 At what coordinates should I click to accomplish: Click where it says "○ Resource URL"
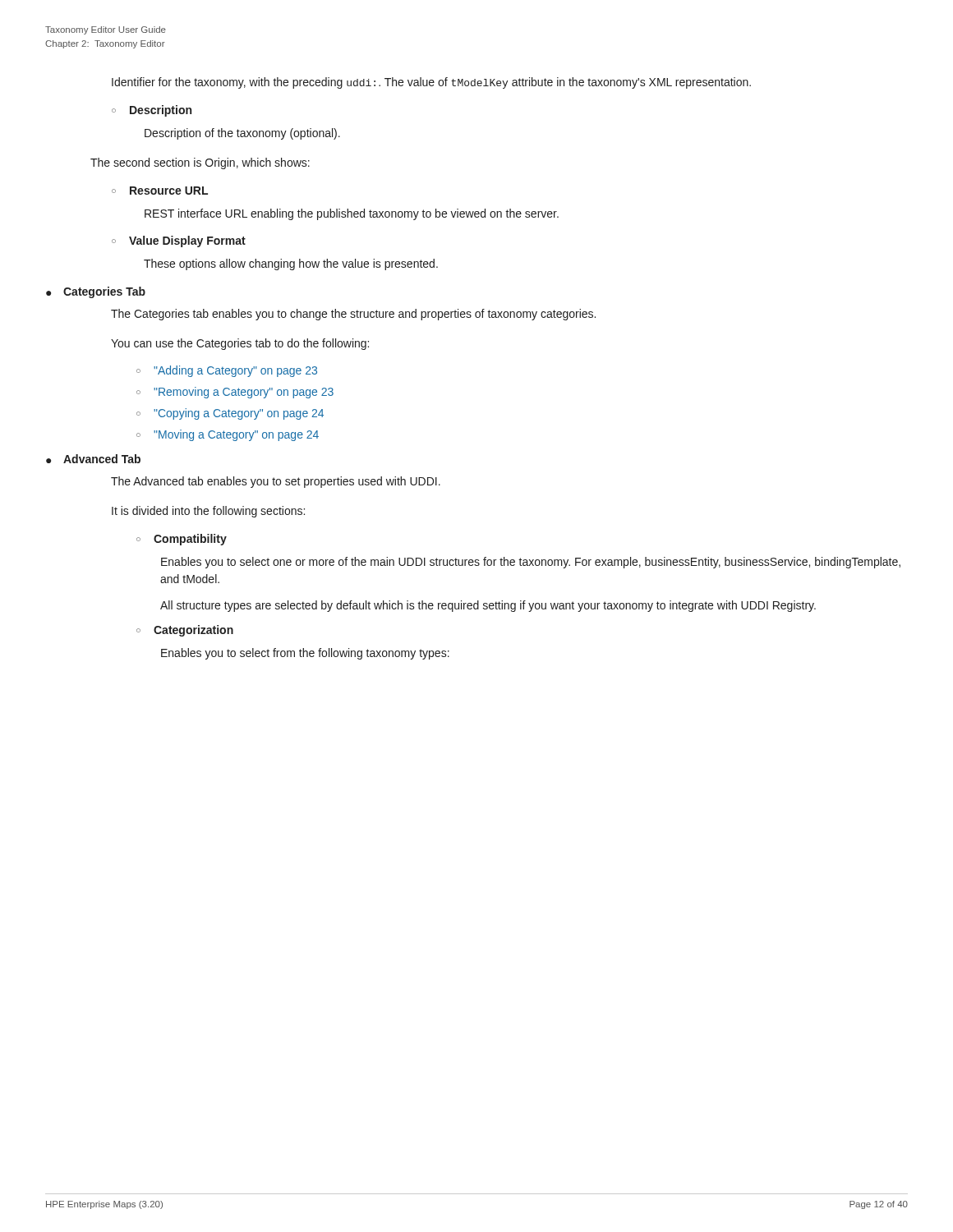click(160, 191)
